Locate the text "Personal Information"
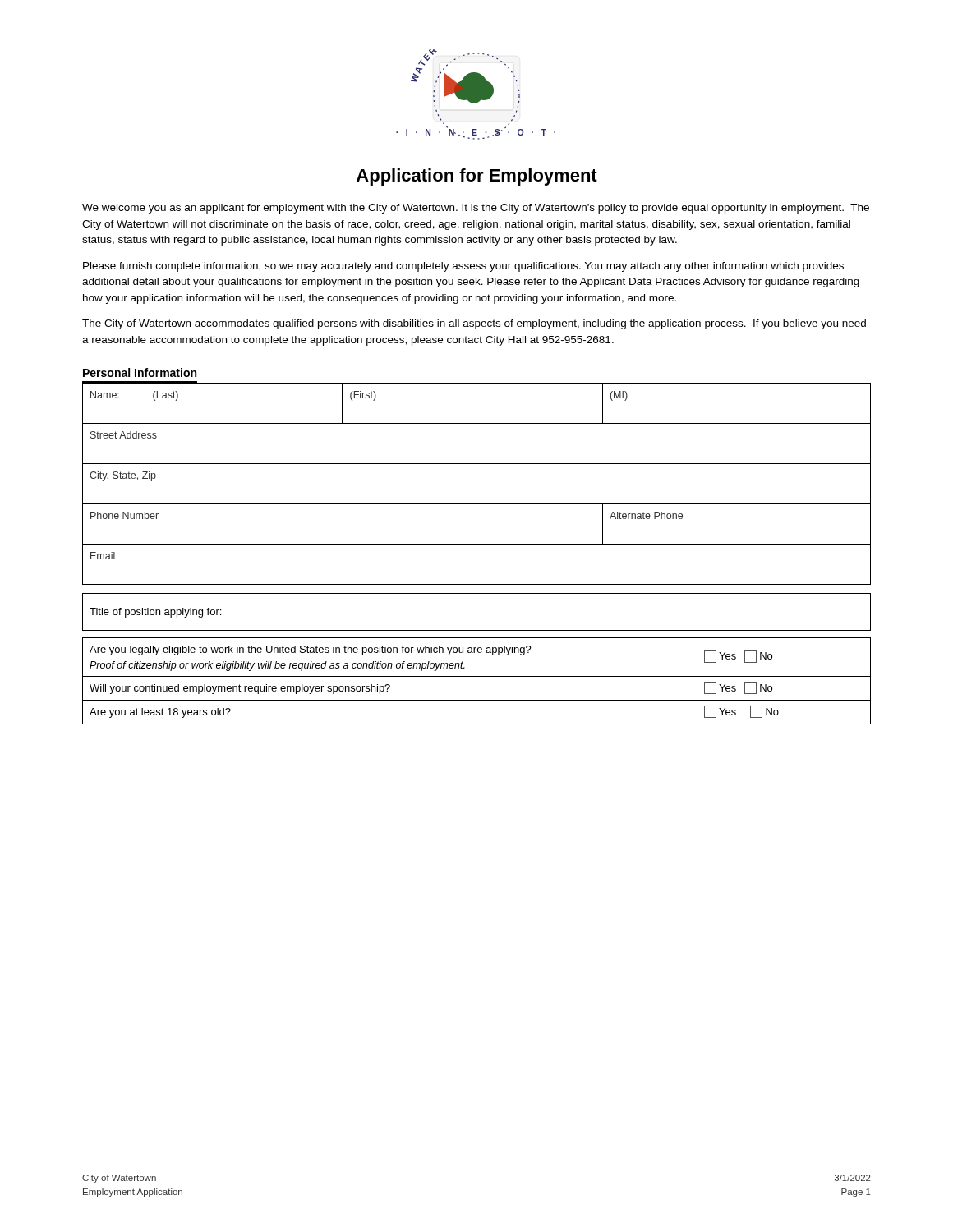This screenshot has width=953, height=1232. [x=140, y=372]
